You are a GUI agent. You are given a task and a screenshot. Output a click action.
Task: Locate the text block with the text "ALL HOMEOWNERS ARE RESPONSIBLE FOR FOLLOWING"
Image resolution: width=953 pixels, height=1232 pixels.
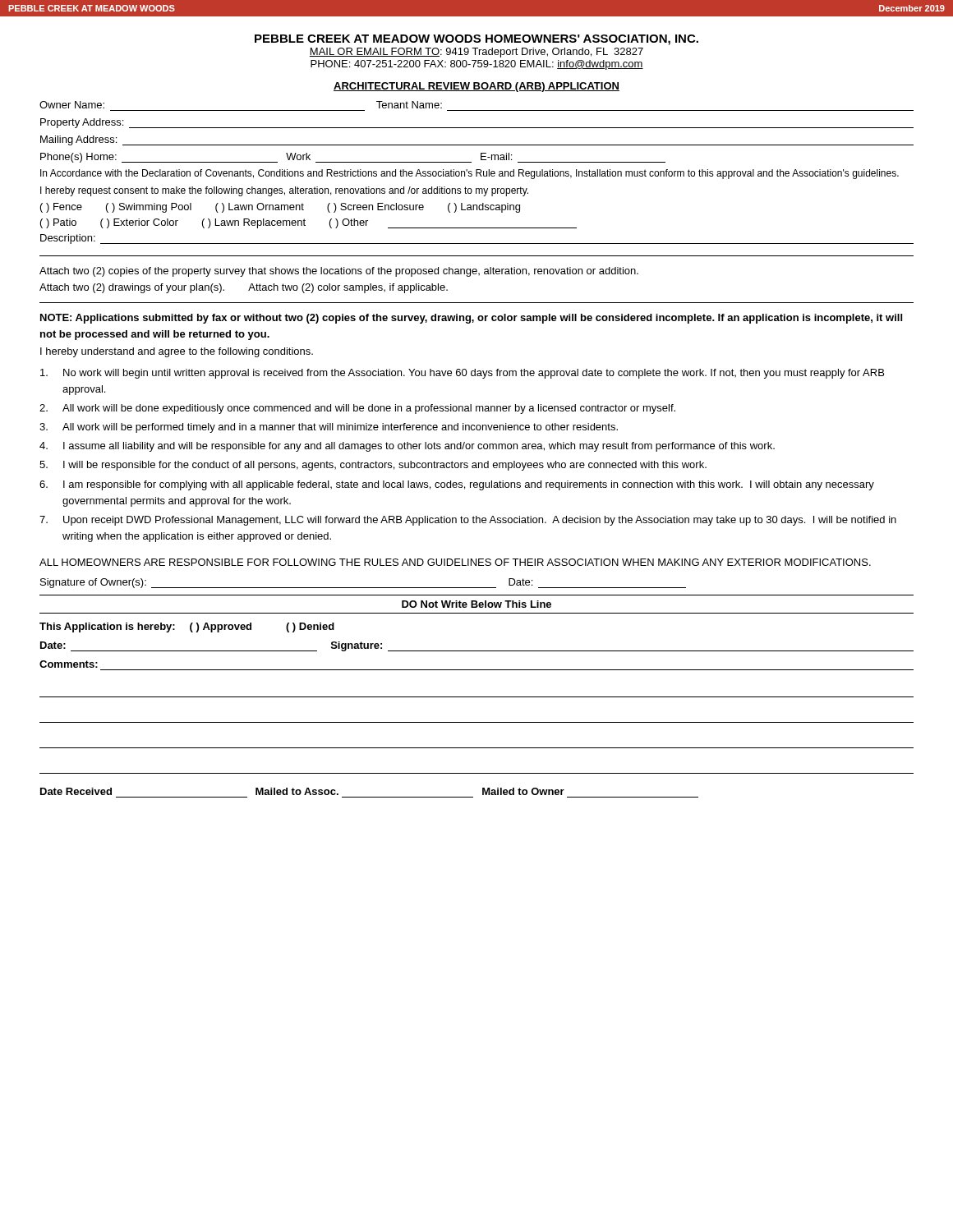coord(455,562)
